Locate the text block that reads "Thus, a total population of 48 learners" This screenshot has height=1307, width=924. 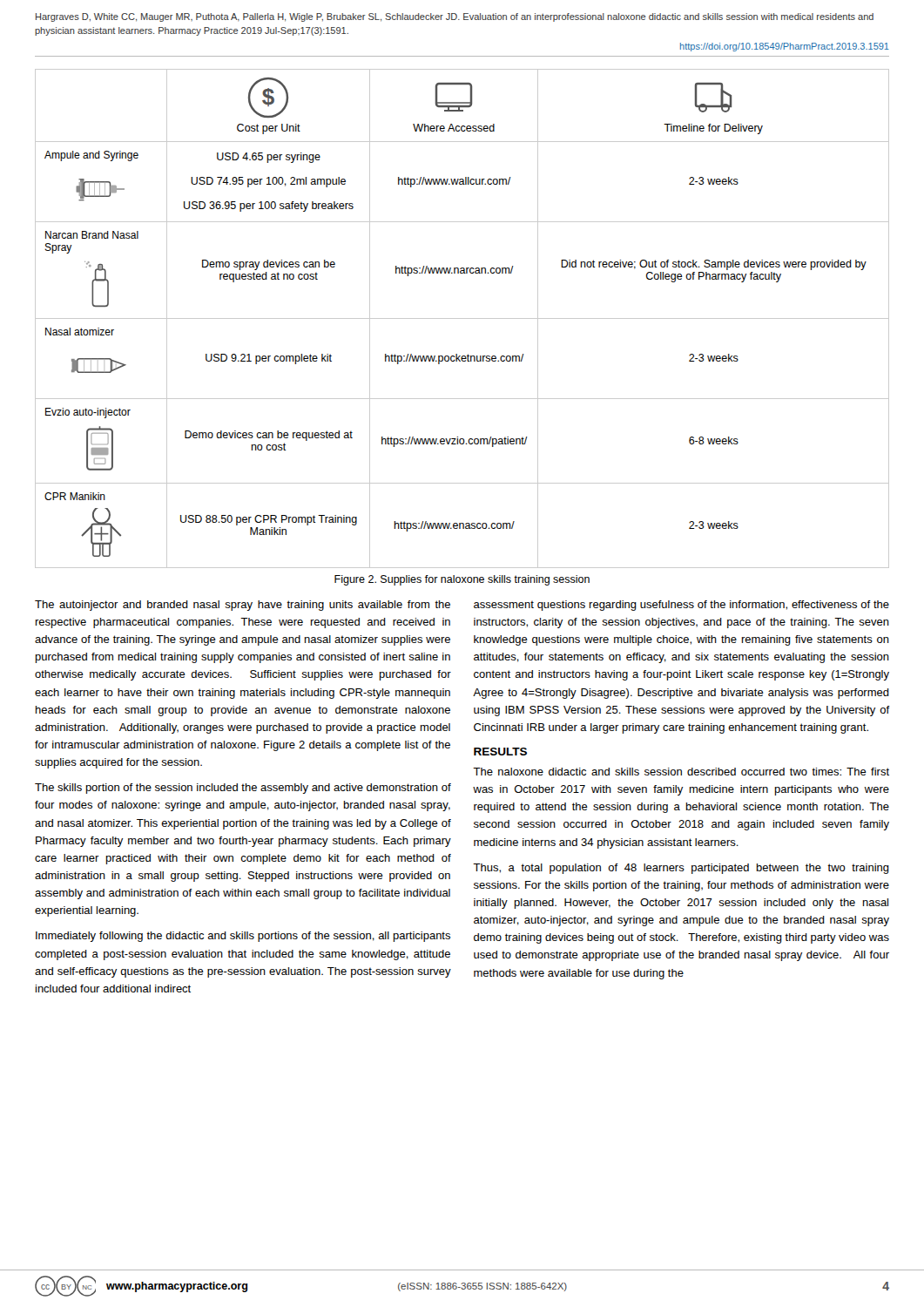tap(681, 920)
